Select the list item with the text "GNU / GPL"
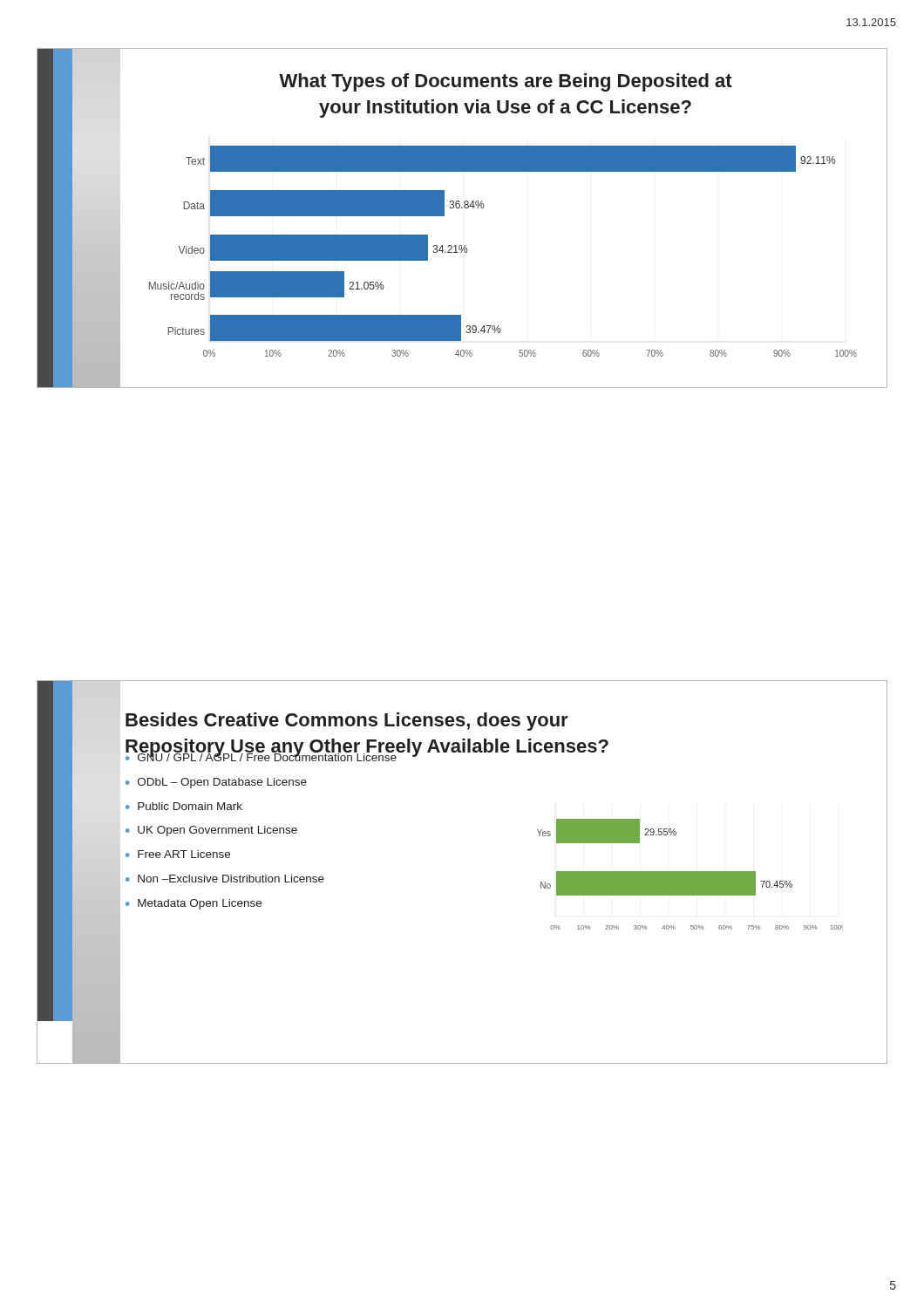Screen dimensions: 1308x924 pyautogui.click(x=267, y=757)
